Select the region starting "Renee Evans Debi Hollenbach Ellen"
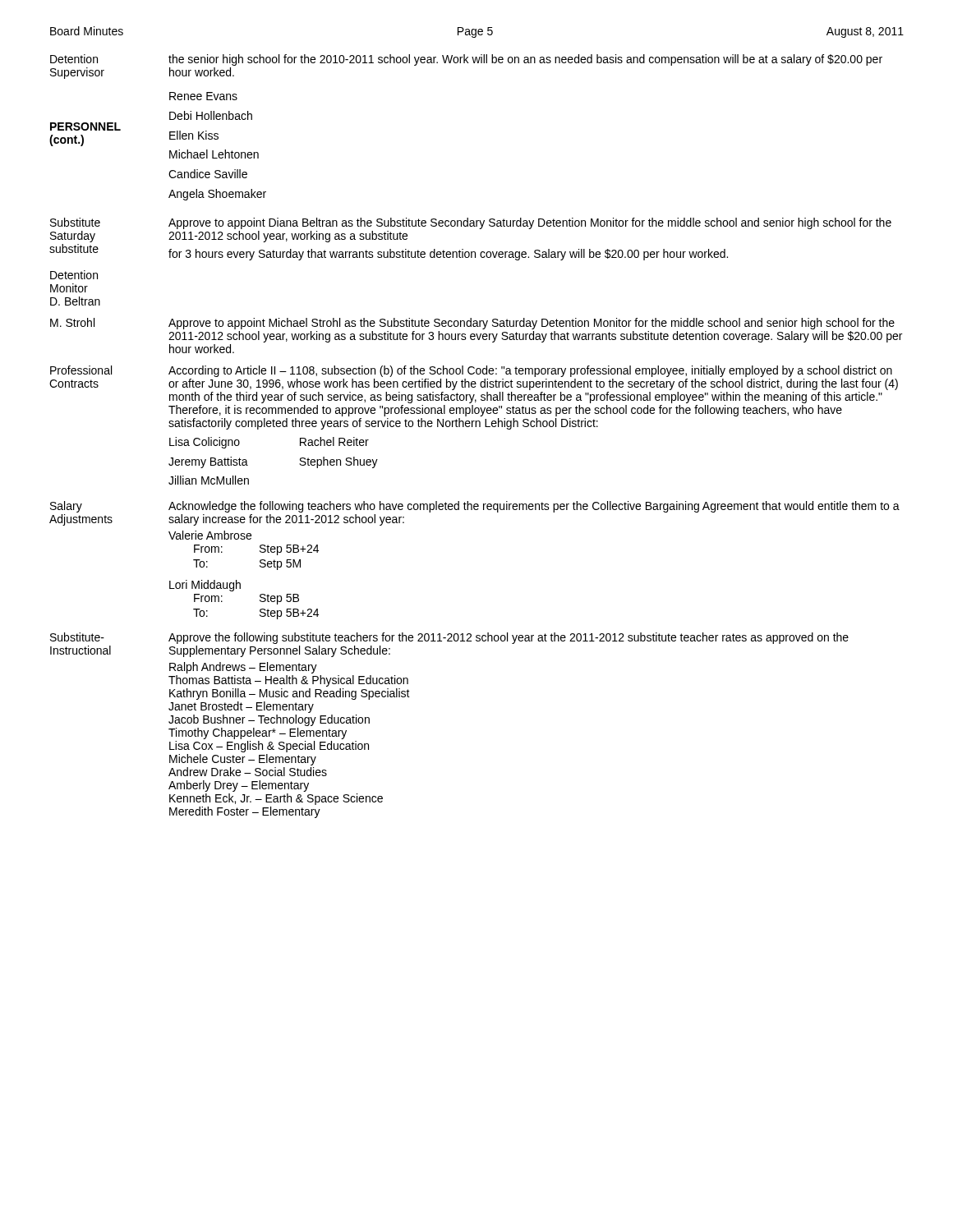 coord(203,96)
